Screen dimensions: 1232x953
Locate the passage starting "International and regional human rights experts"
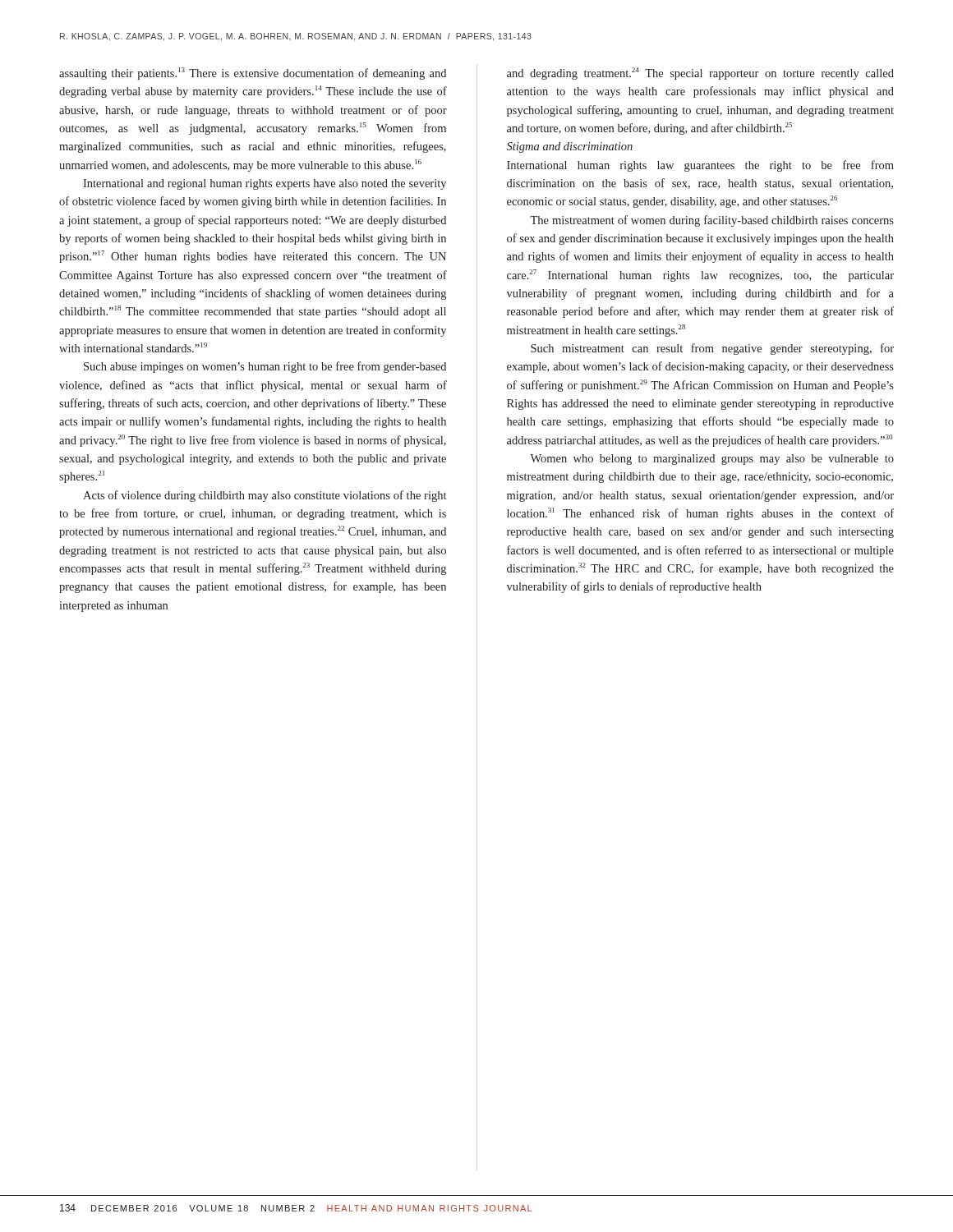(253, 266)
